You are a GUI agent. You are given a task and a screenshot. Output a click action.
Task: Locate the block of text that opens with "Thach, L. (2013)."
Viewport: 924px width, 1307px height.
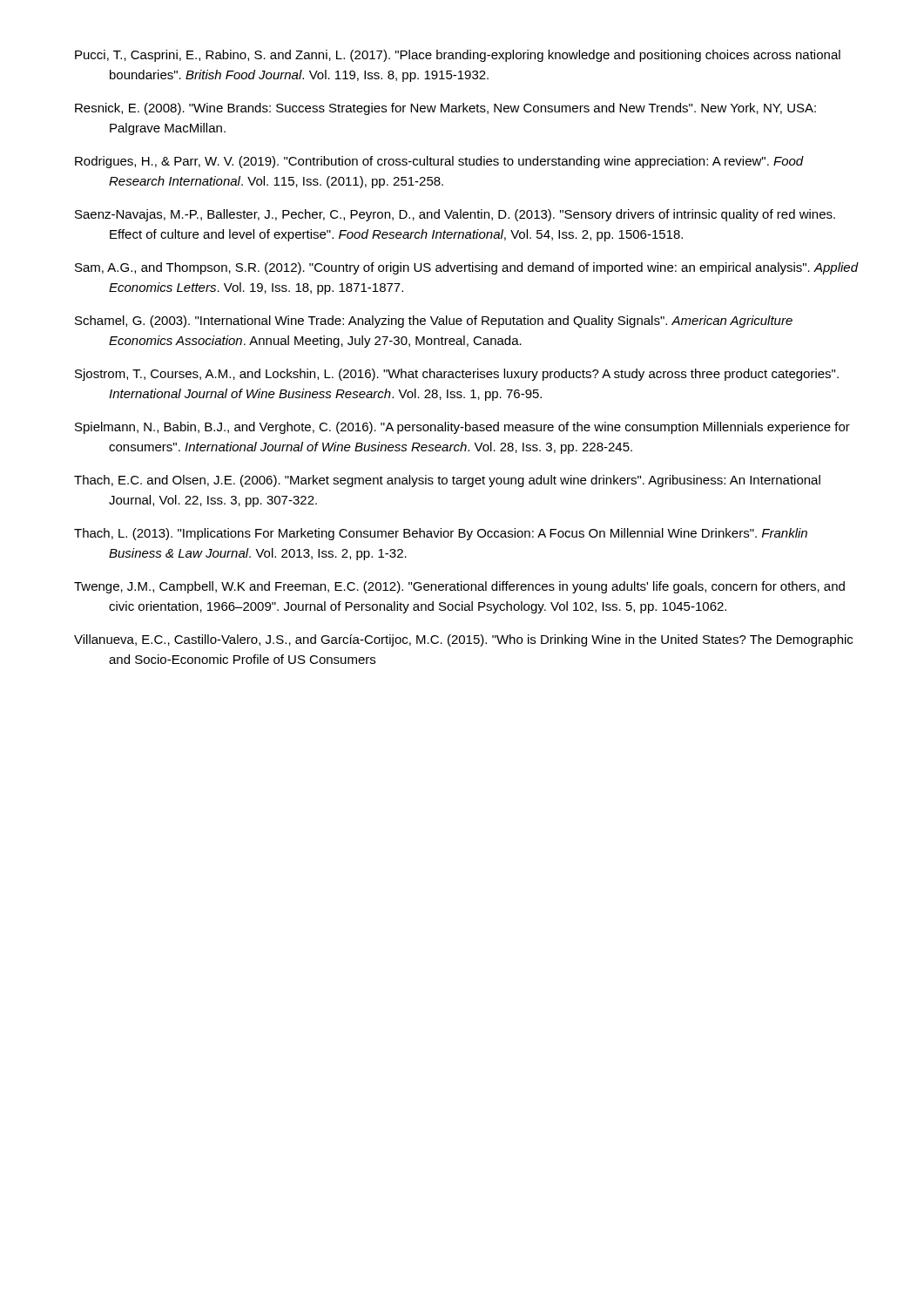[x=441, y=543]
